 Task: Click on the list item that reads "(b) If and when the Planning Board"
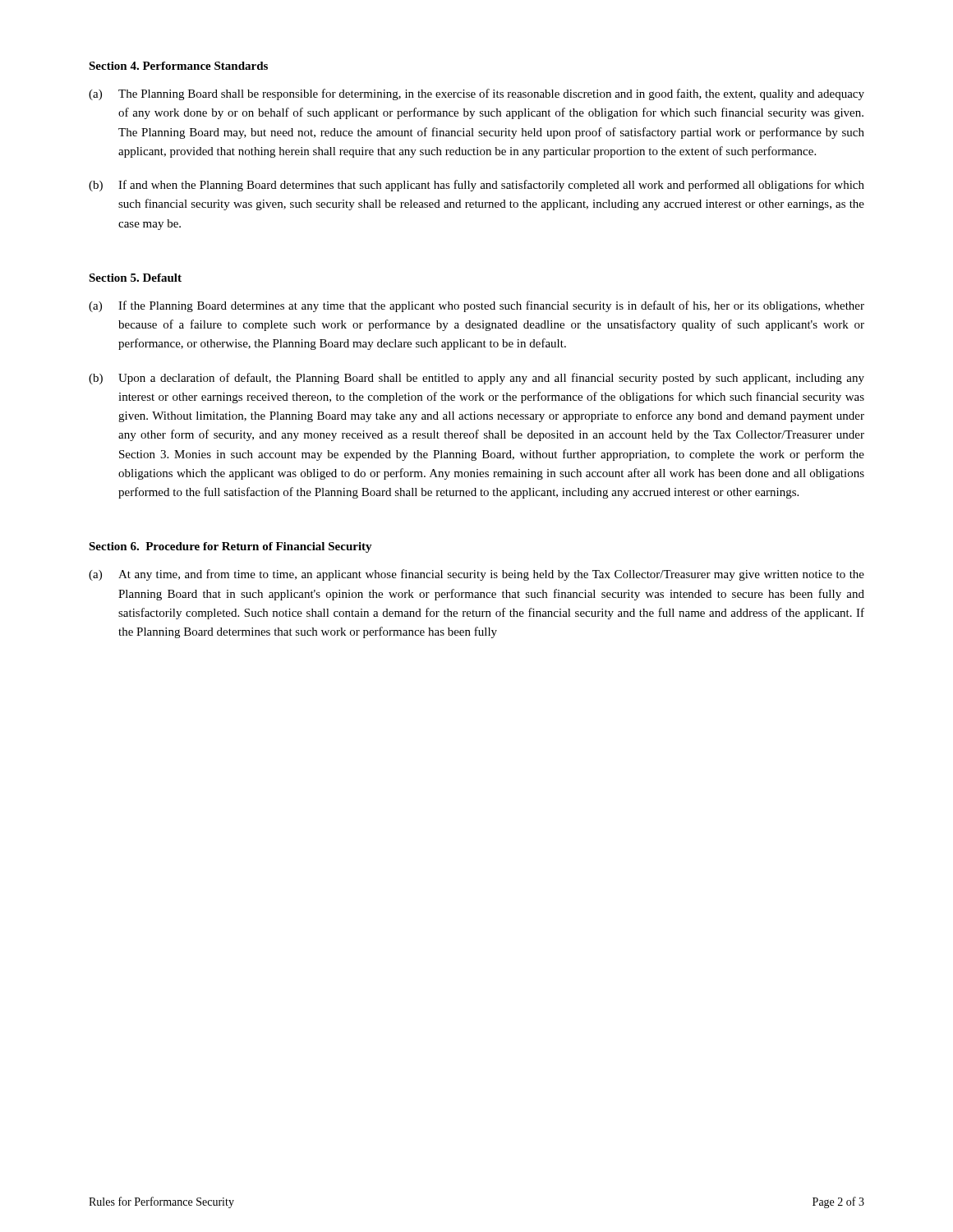pyautogui.click(x=476, y=204)
